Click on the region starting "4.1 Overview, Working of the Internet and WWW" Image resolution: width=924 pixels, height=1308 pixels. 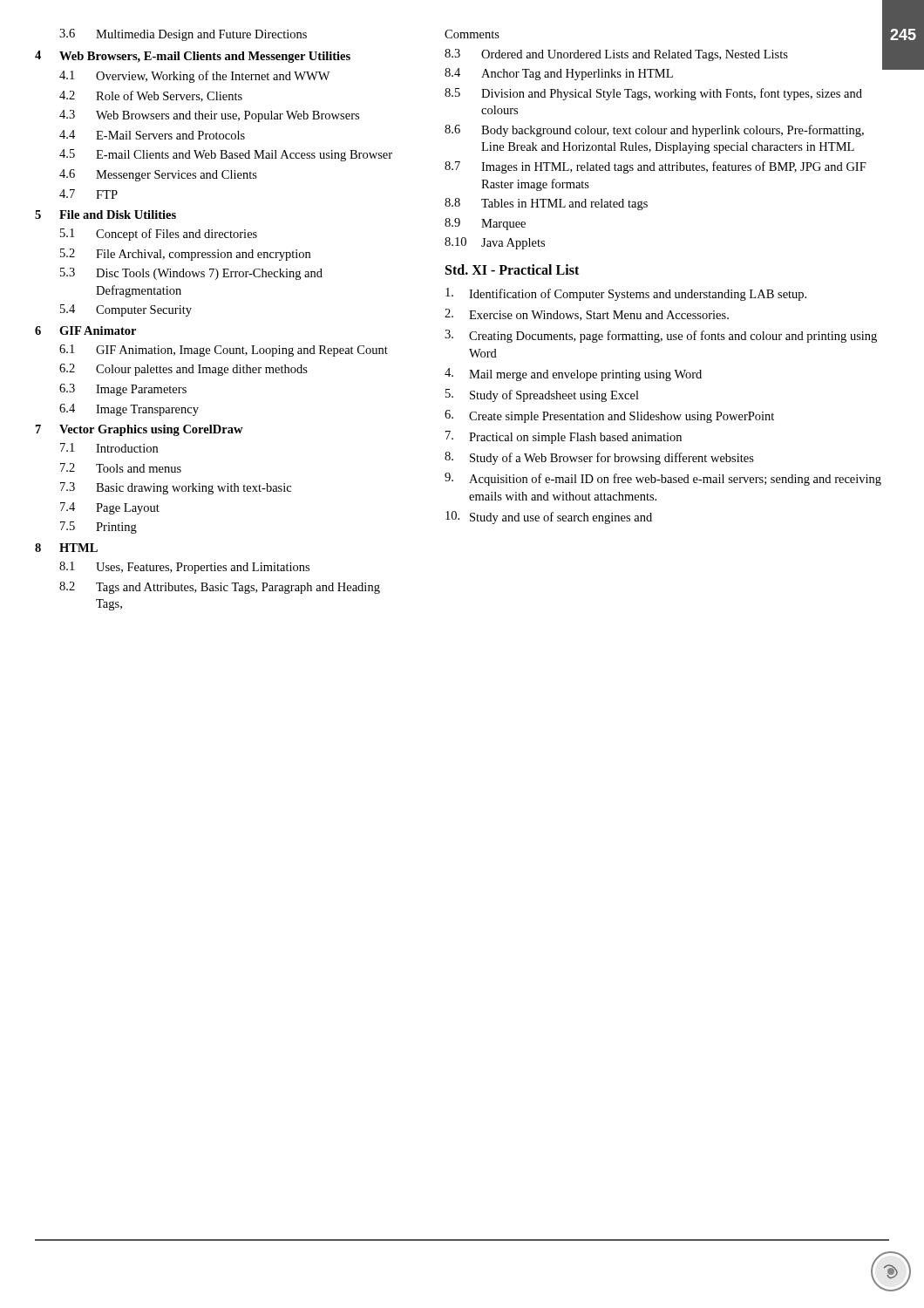[195, 77]
